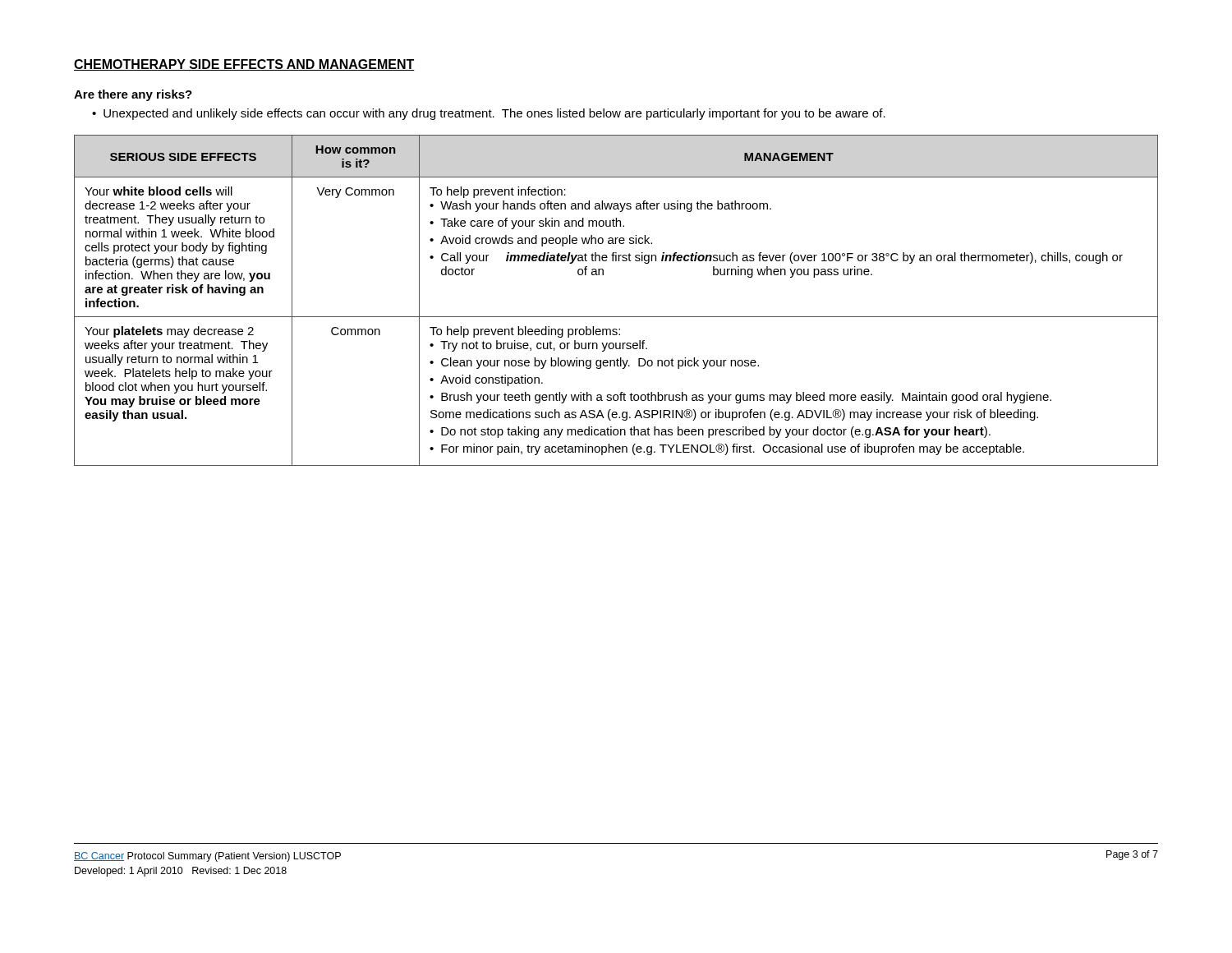Select the table that reads "Your platelets may decrease"

tap(616, 300)
